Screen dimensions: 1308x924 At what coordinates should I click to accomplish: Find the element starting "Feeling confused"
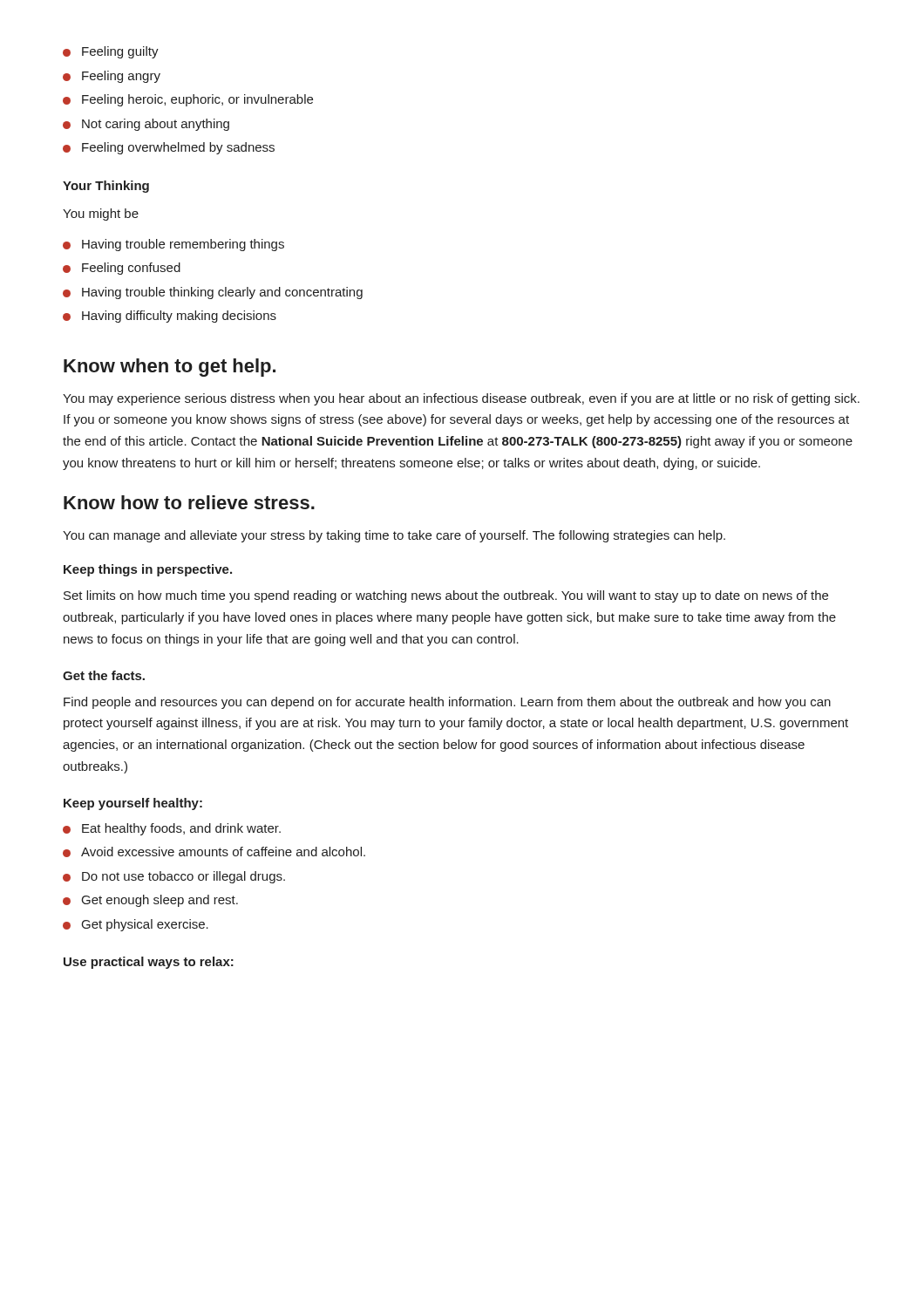(x=122, y=268)
